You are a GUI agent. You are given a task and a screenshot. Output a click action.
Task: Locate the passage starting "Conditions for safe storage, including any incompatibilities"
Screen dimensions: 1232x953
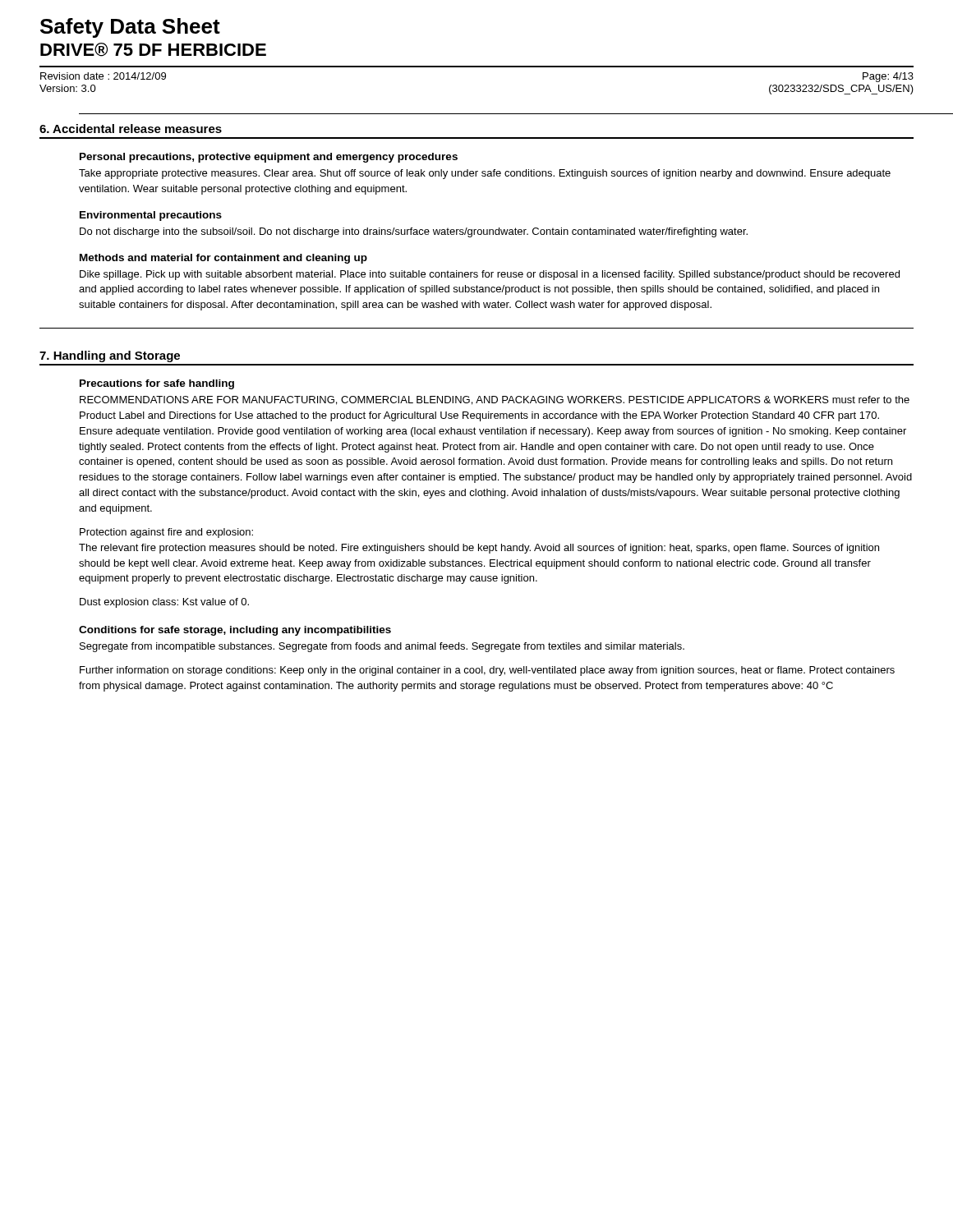pos(235,630)
